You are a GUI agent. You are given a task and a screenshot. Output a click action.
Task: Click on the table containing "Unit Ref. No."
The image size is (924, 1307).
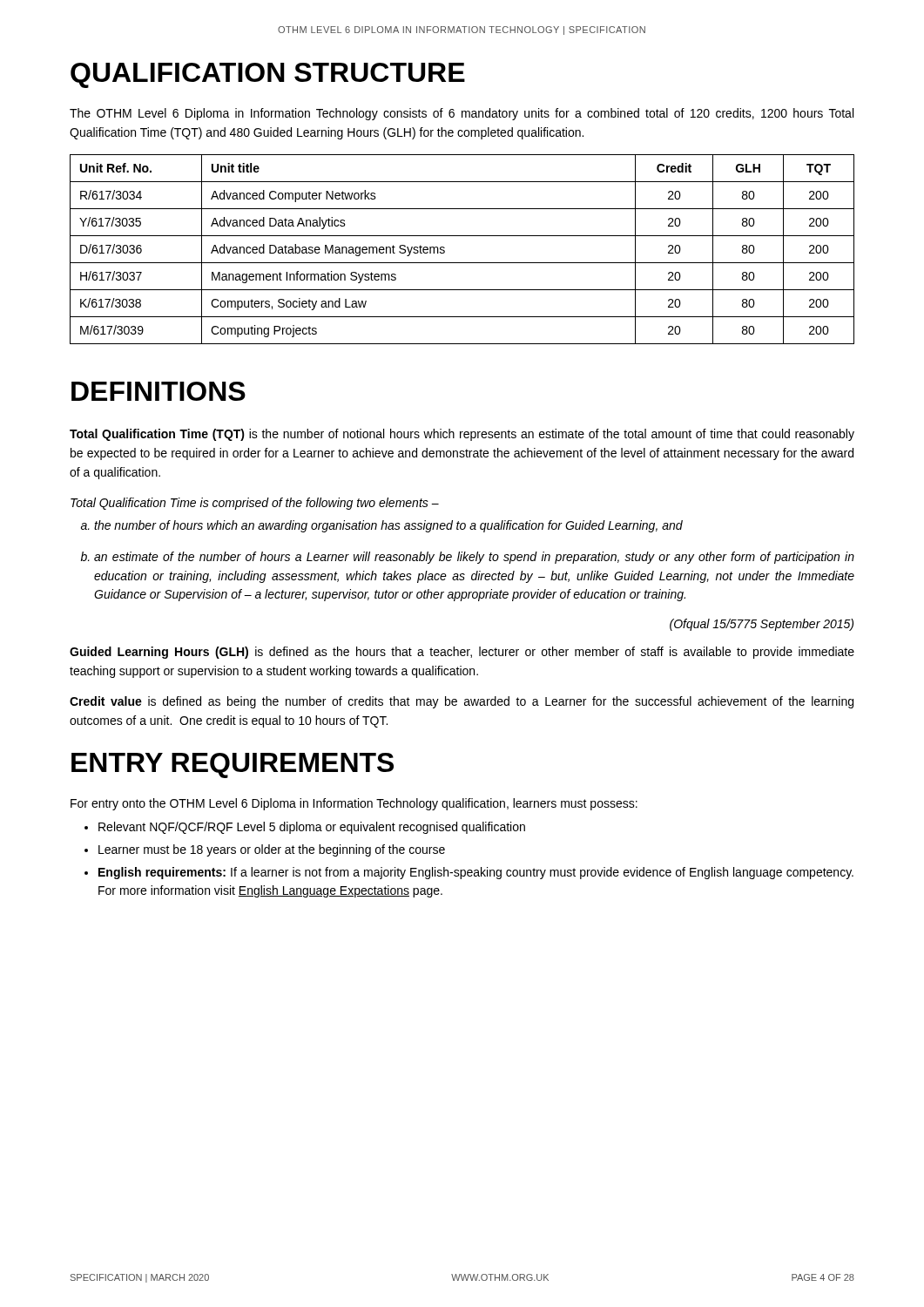462,250
